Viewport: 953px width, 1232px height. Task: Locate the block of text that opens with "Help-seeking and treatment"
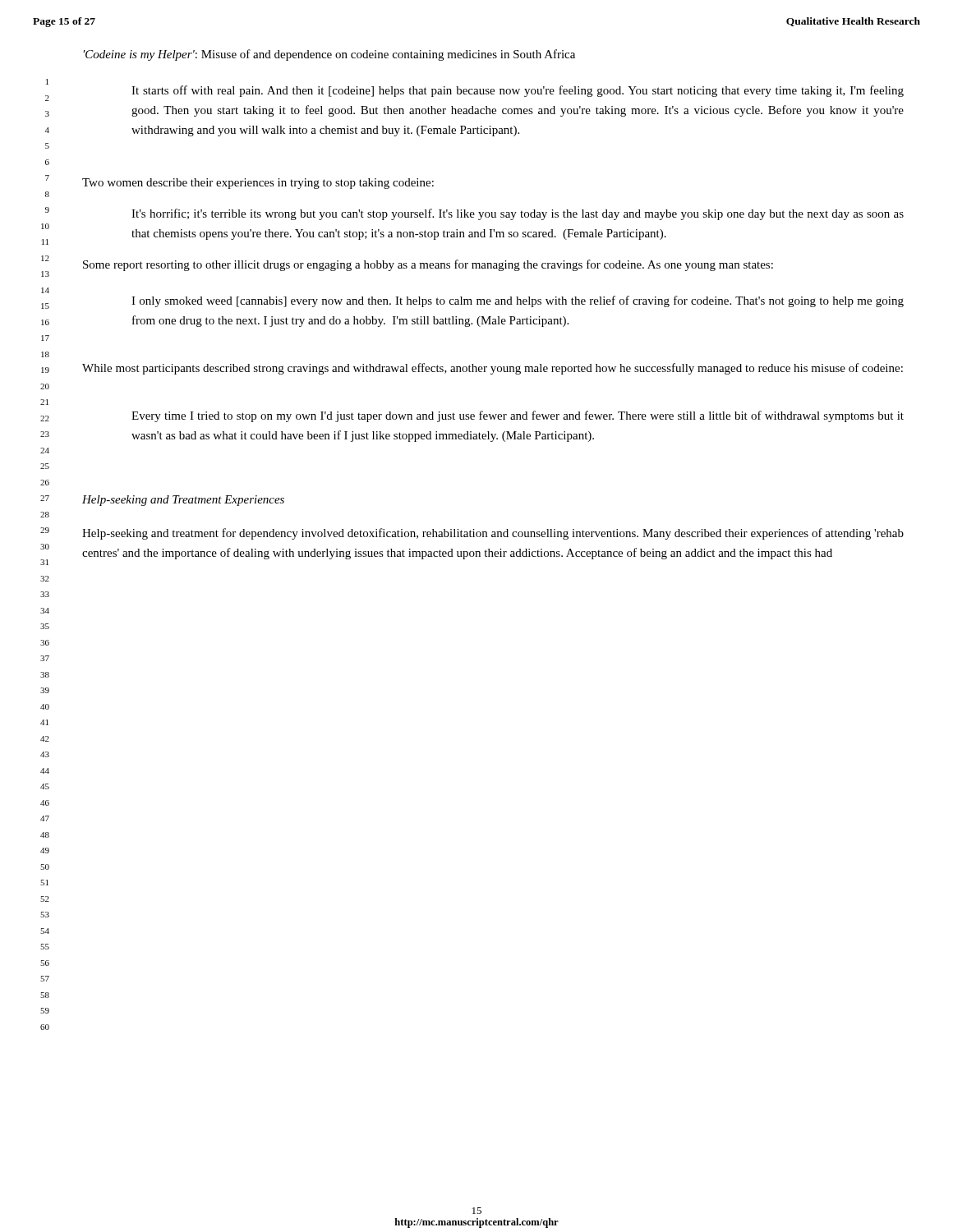point(493,543)
